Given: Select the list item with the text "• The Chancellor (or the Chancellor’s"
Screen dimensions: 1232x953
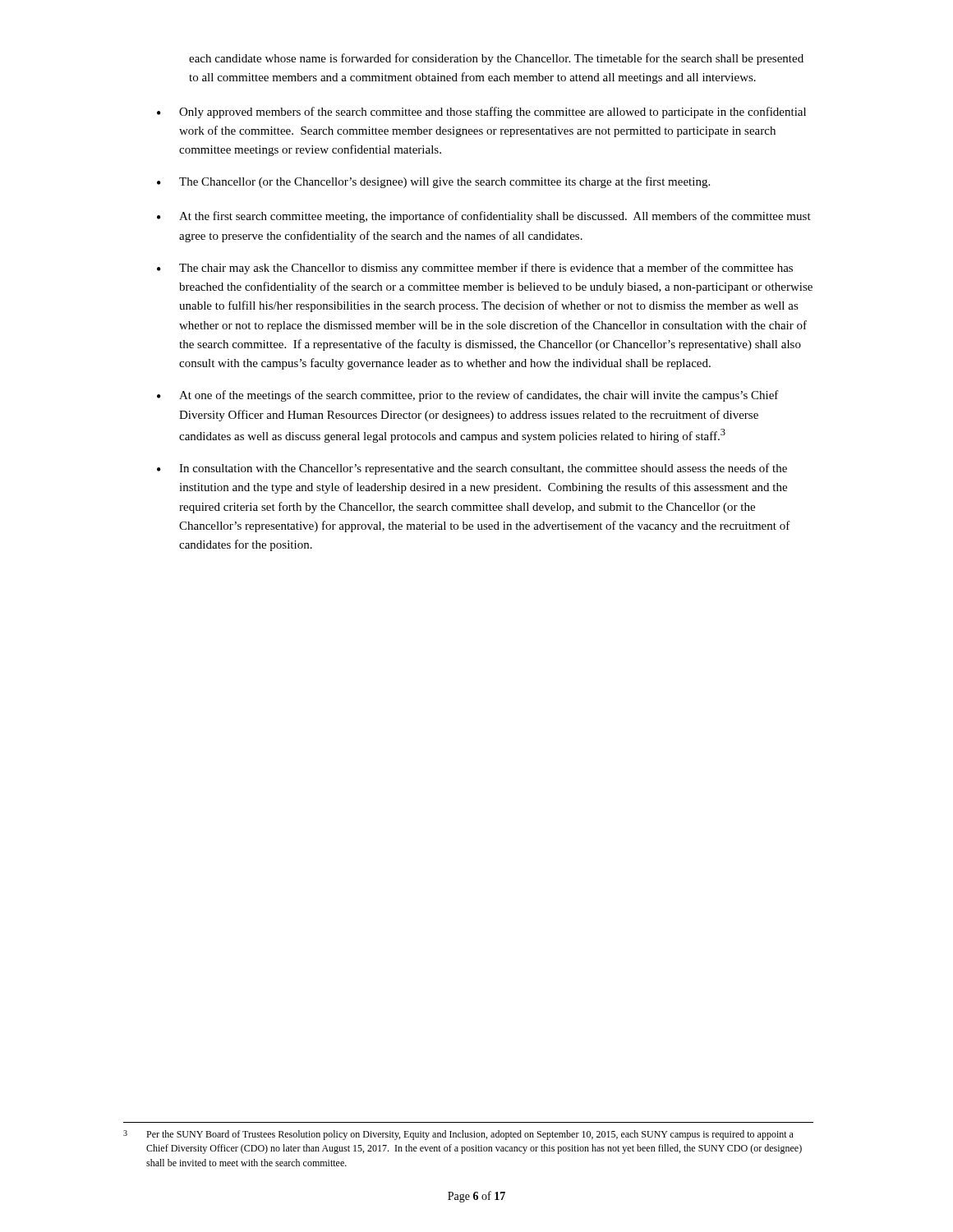Looking at the screenshot, I should [485, 183].
